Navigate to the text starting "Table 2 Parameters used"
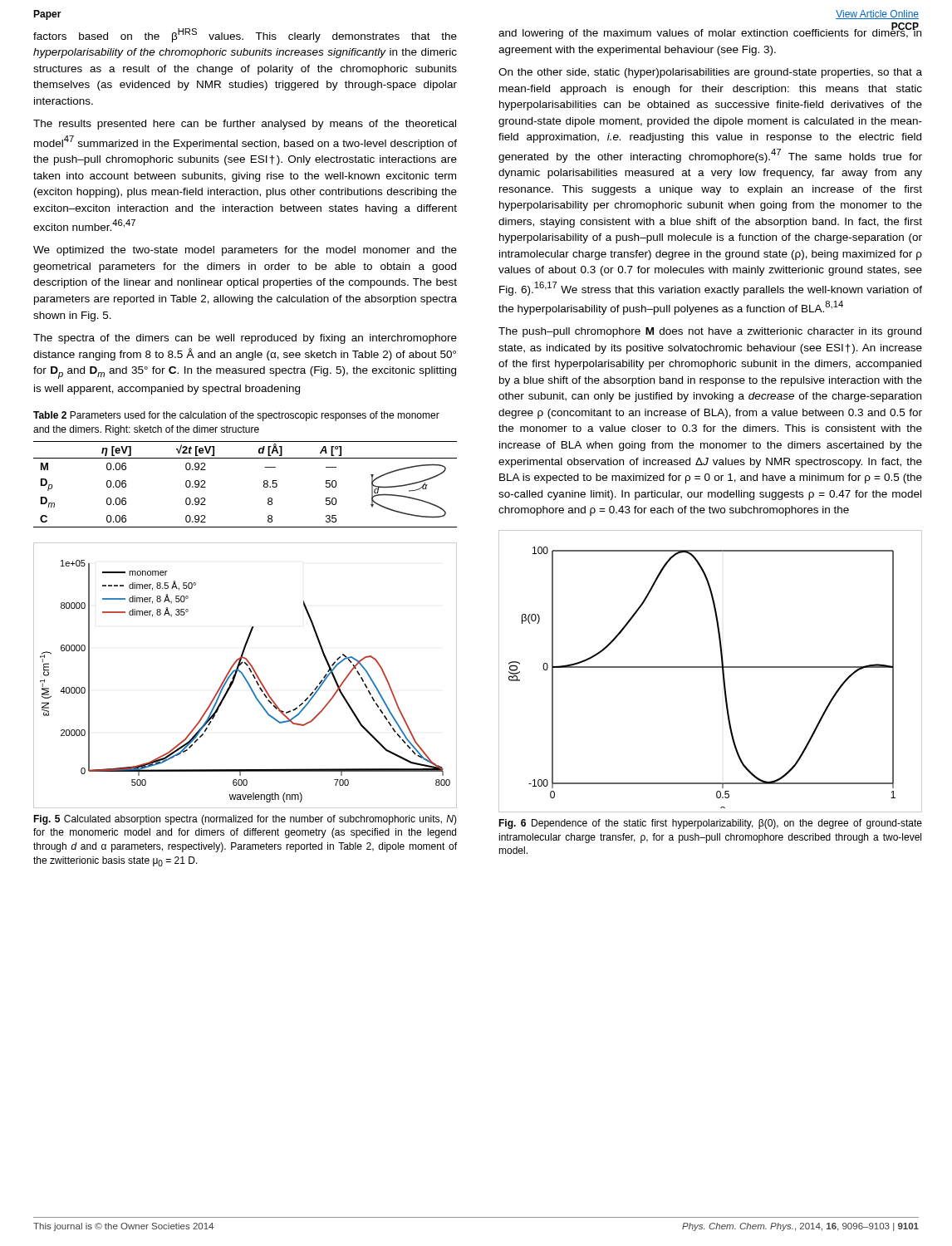The width and height of the screenshot is (952, 1246). 236,422
